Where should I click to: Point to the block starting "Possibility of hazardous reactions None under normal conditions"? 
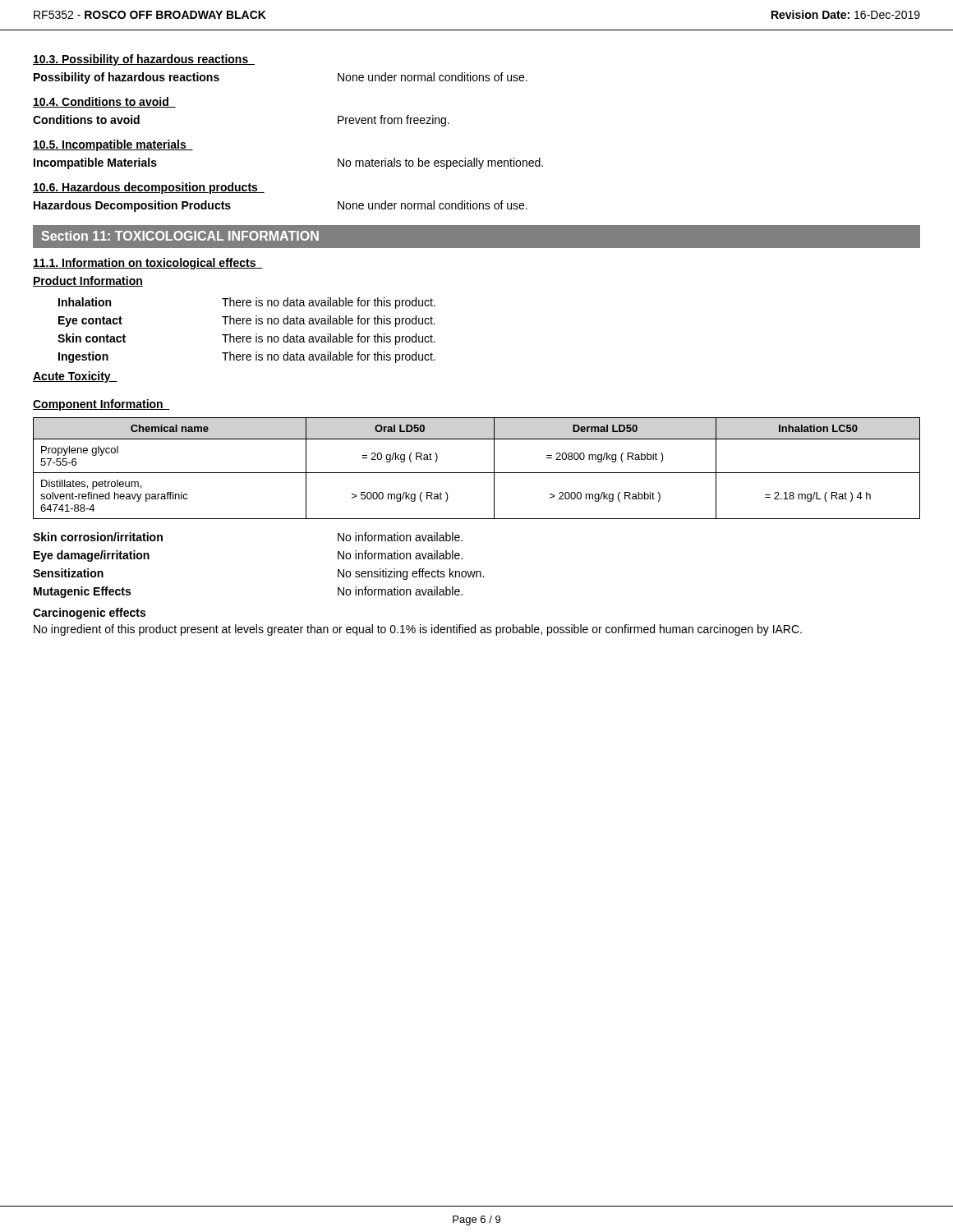coord(124,78)
